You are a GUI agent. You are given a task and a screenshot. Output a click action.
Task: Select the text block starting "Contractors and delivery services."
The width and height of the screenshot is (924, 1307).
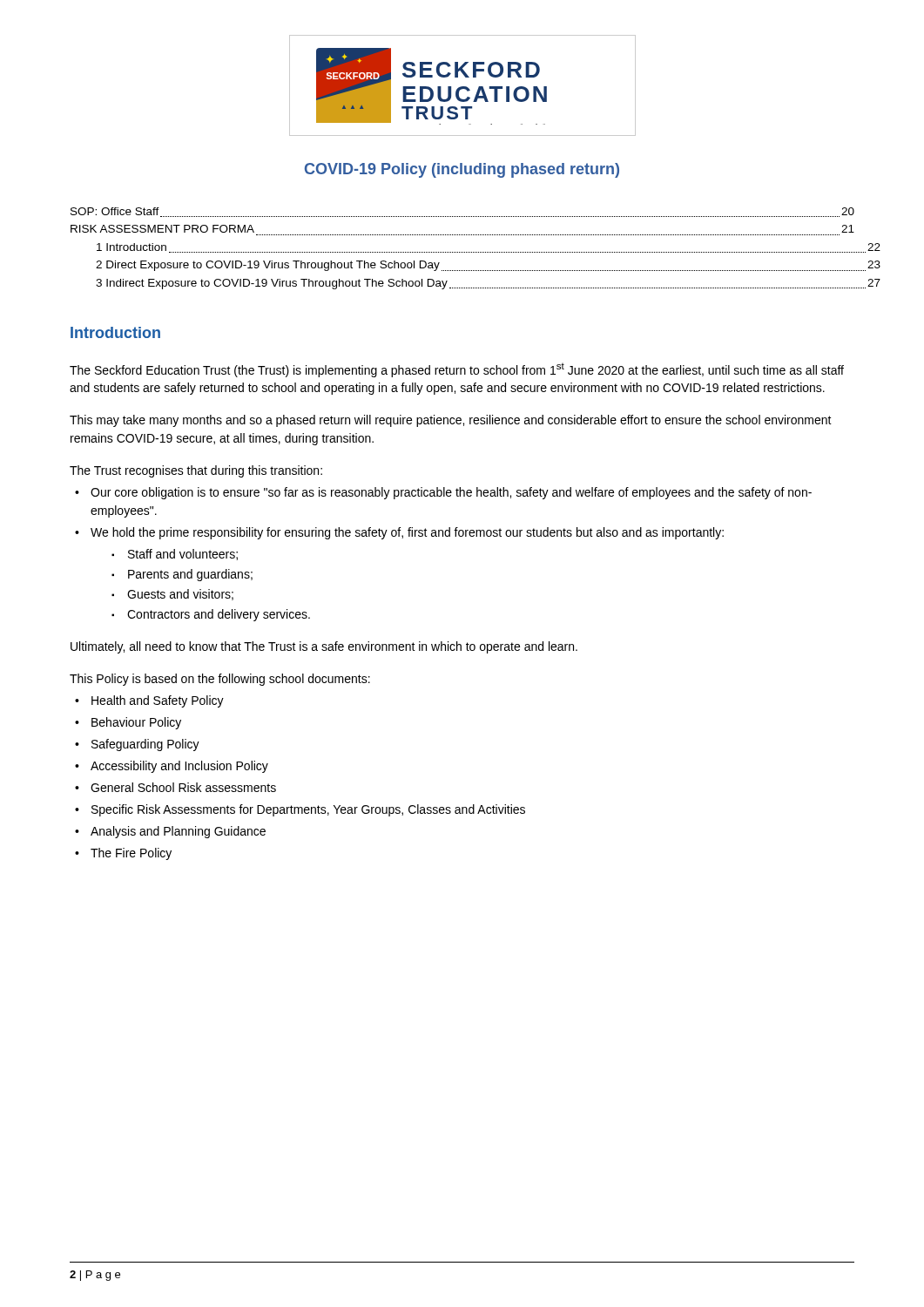click(219, 614)
